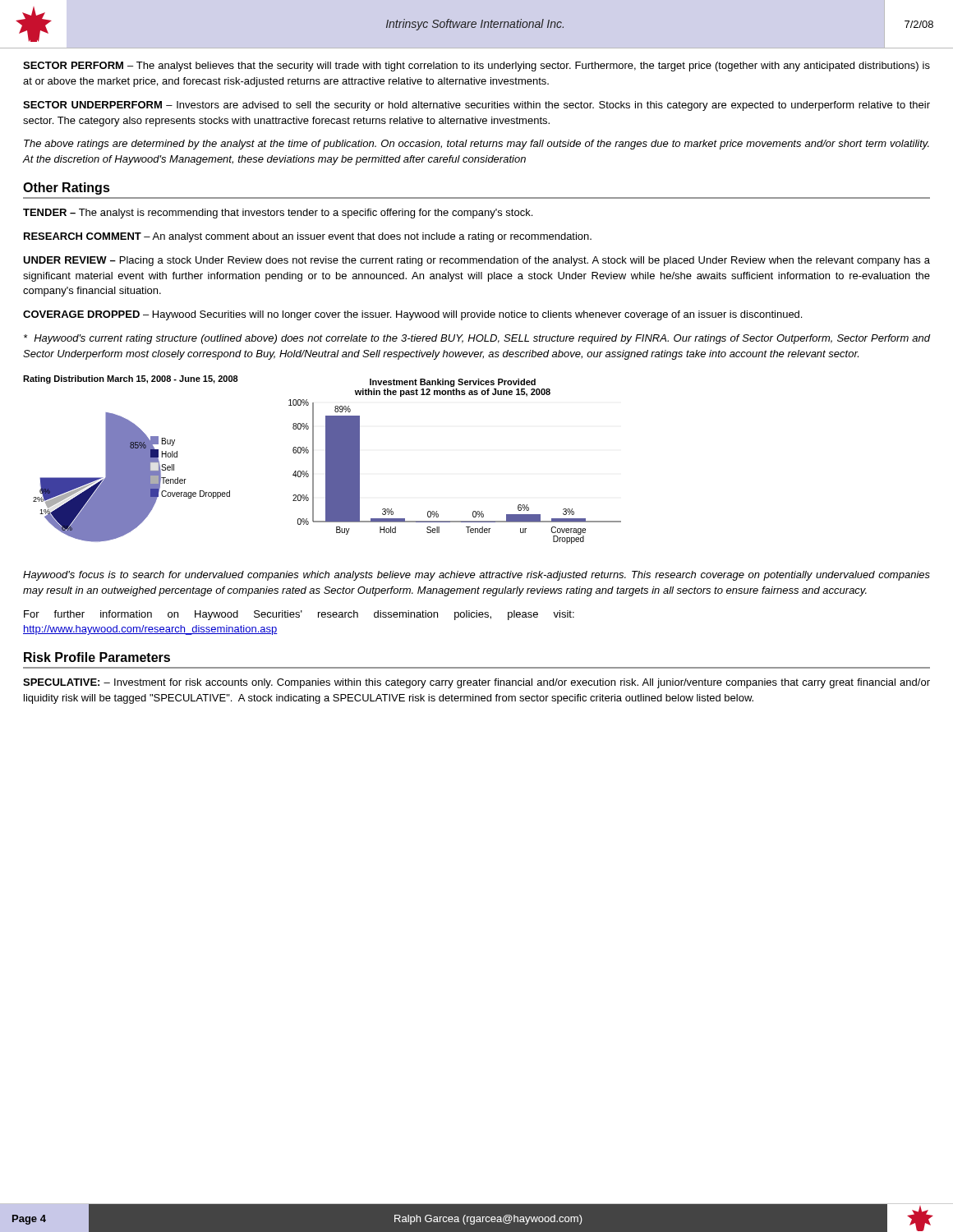This screenshot has height=1232, width=953.
Task: Find the text starting "SECTOR UNDERPERFORM – Investors are advised to"
Action: click(x=476, y=112)
